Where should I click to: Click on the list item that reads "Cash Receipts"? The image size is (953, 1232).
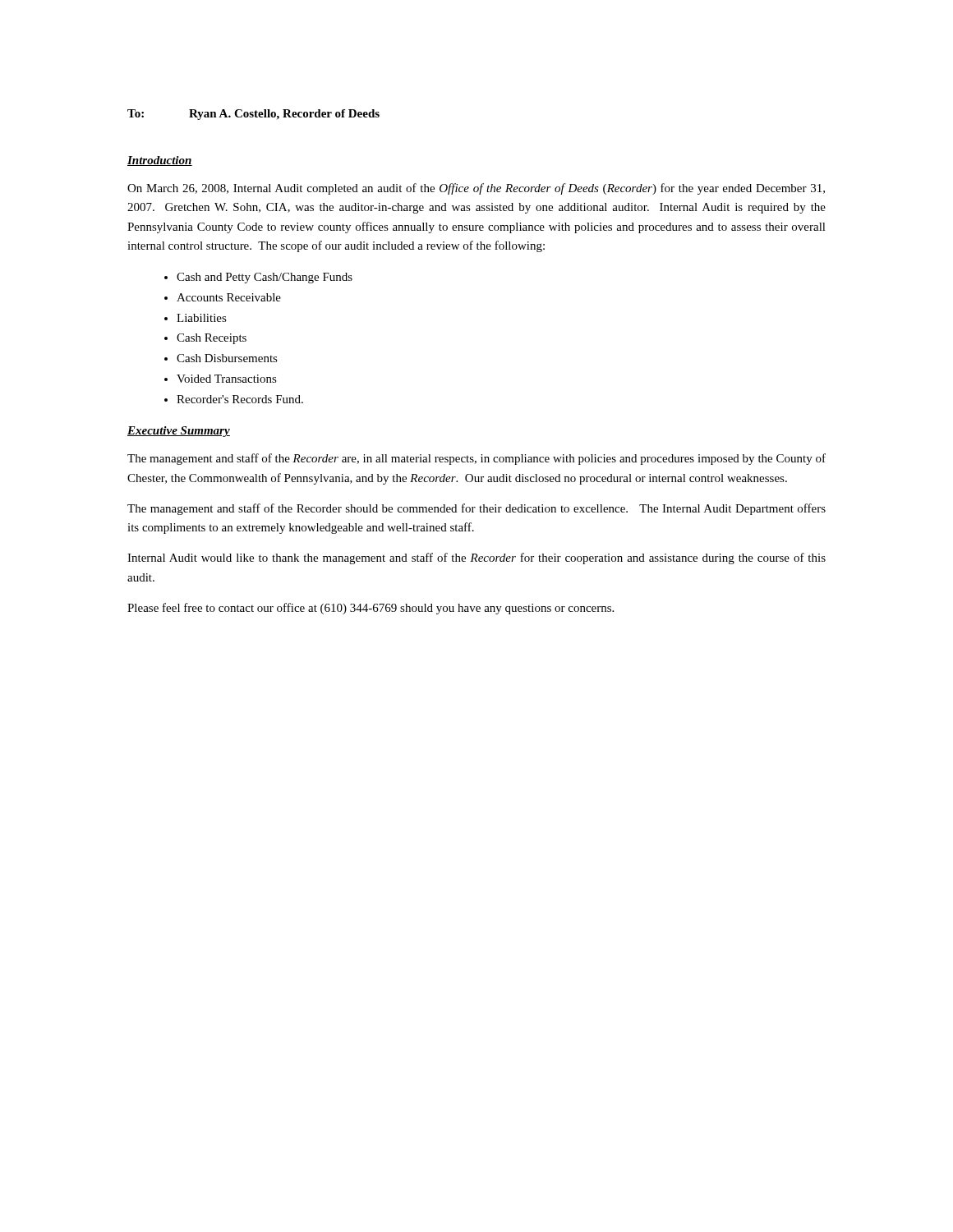(x=212, y=338)
